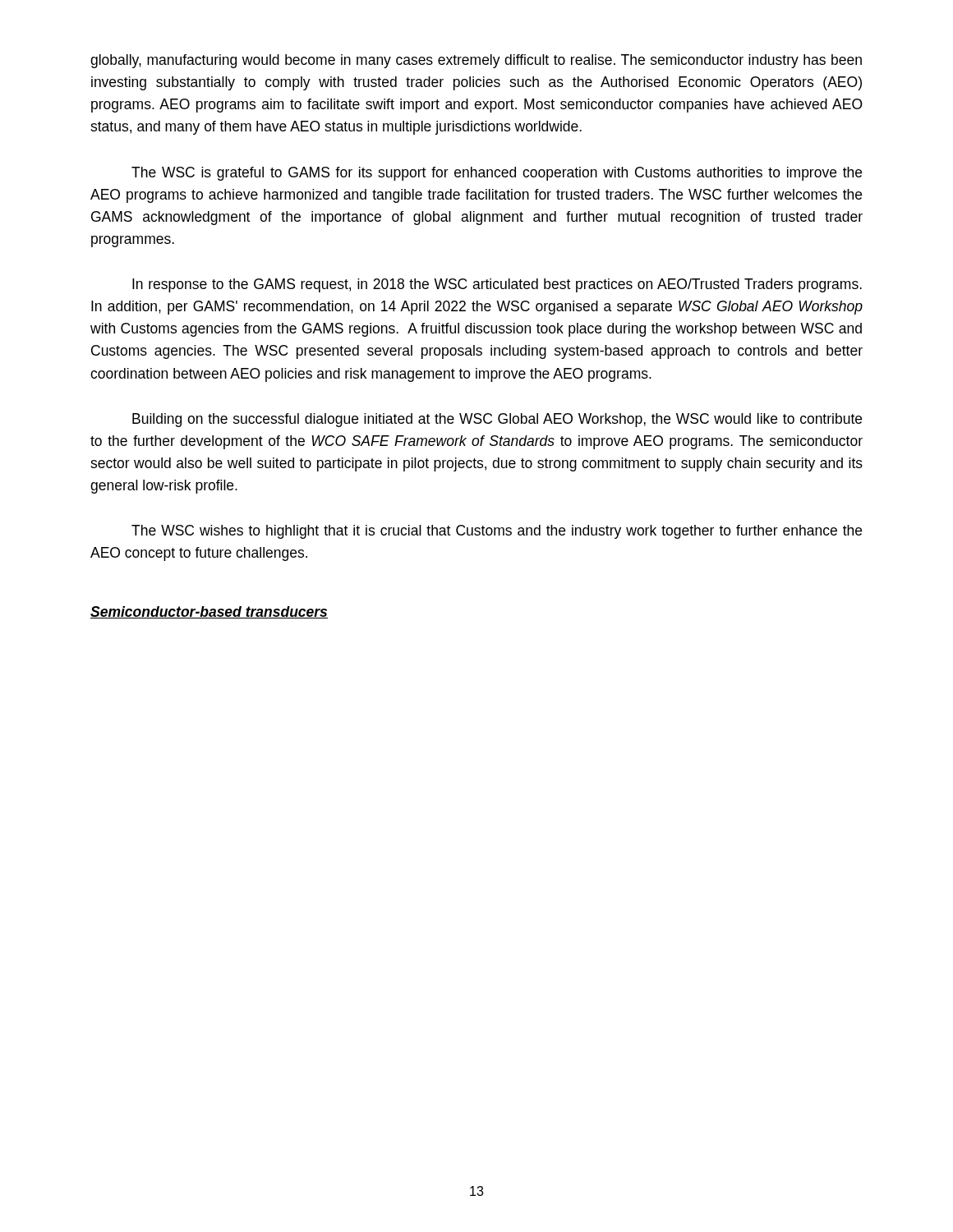This screenshot has width=953, height=1232.
Task: Find the passage starting "The WSC is grateful to"
Action: click(476, 205)
